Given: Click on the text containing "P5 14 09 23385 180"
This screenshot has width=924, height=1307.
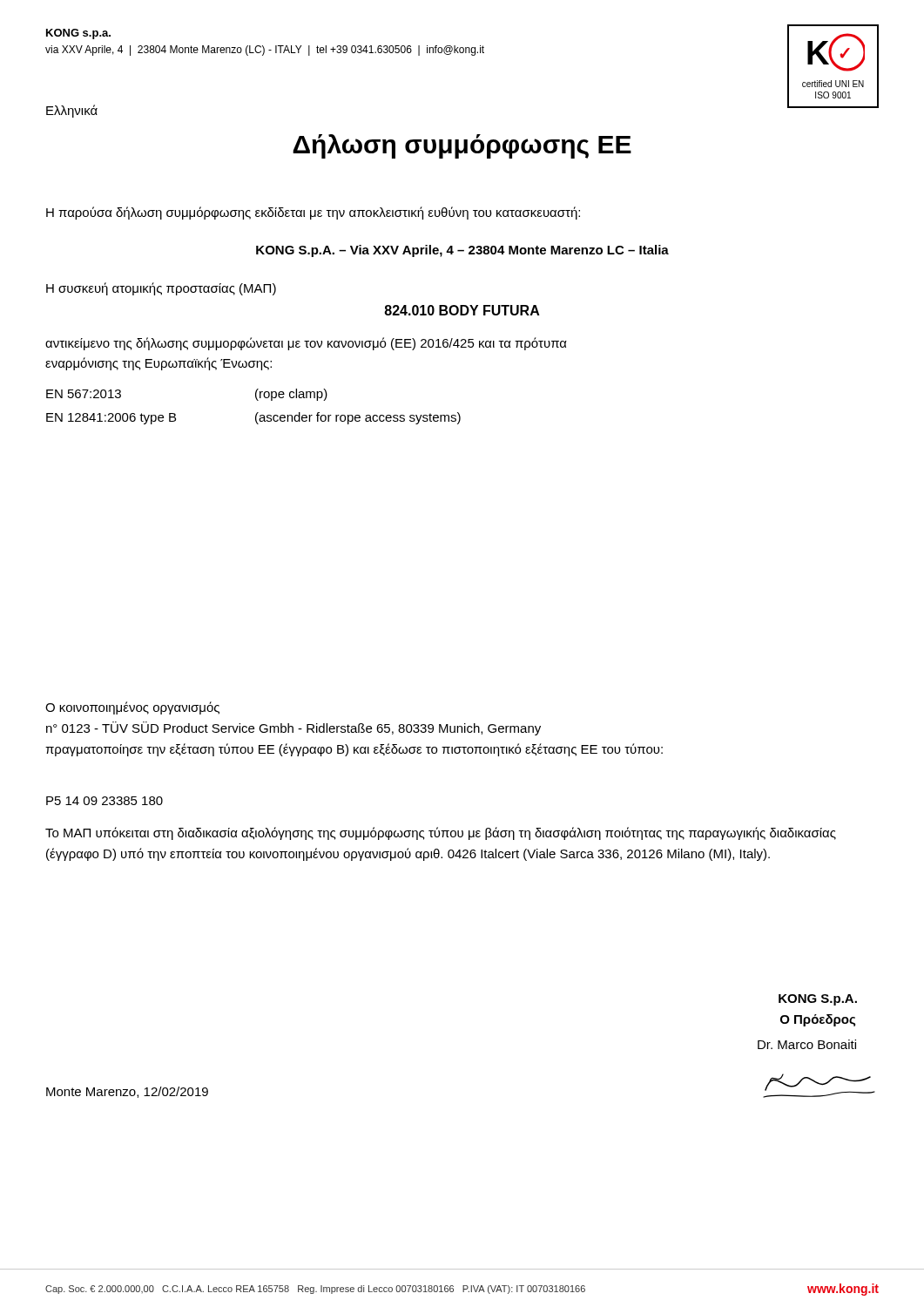Looking at the screenshot, I should pos(104,800).
